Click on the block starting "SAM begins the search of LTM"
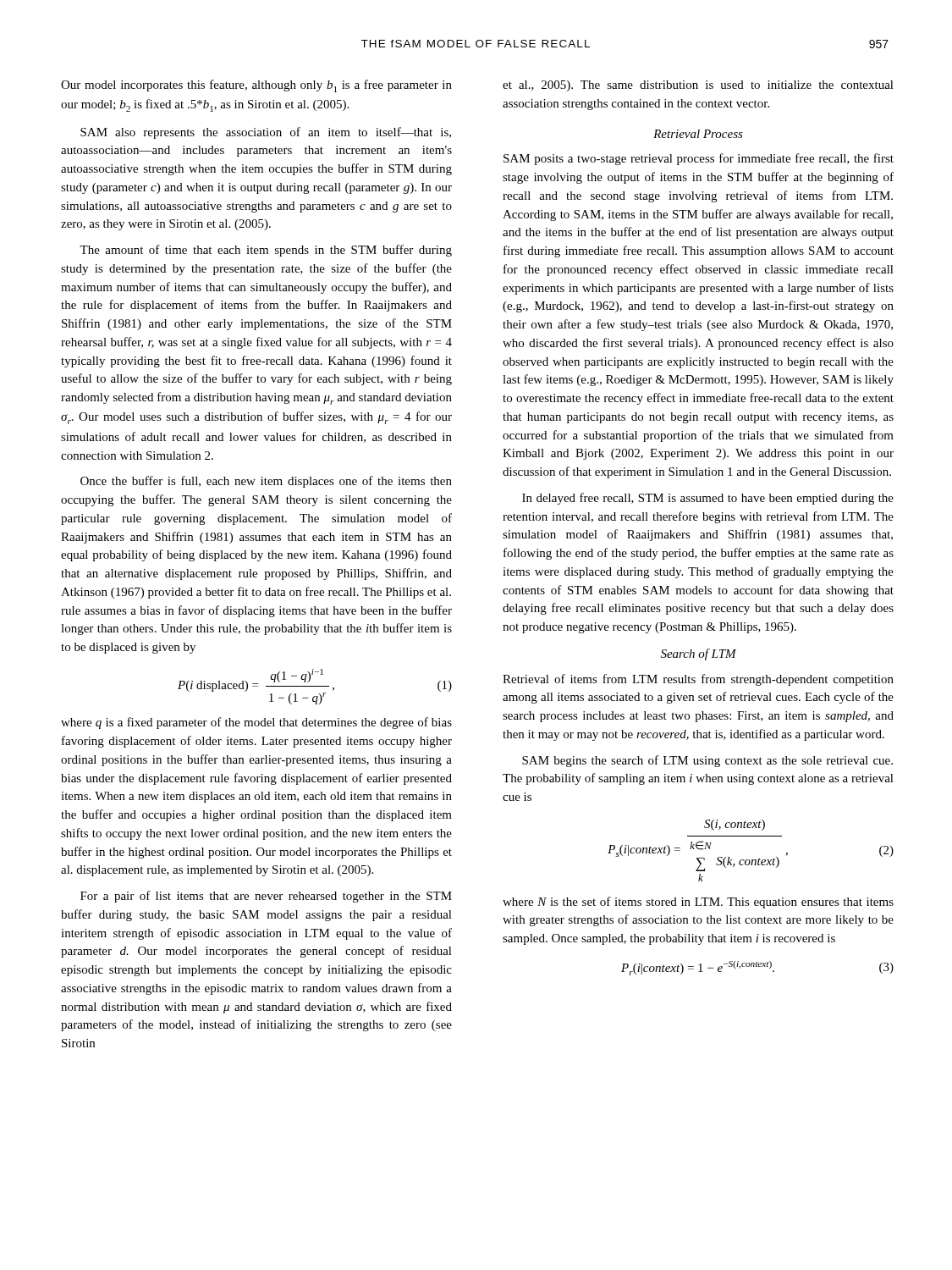This screenshot has width=952, height=1270. 698,779
